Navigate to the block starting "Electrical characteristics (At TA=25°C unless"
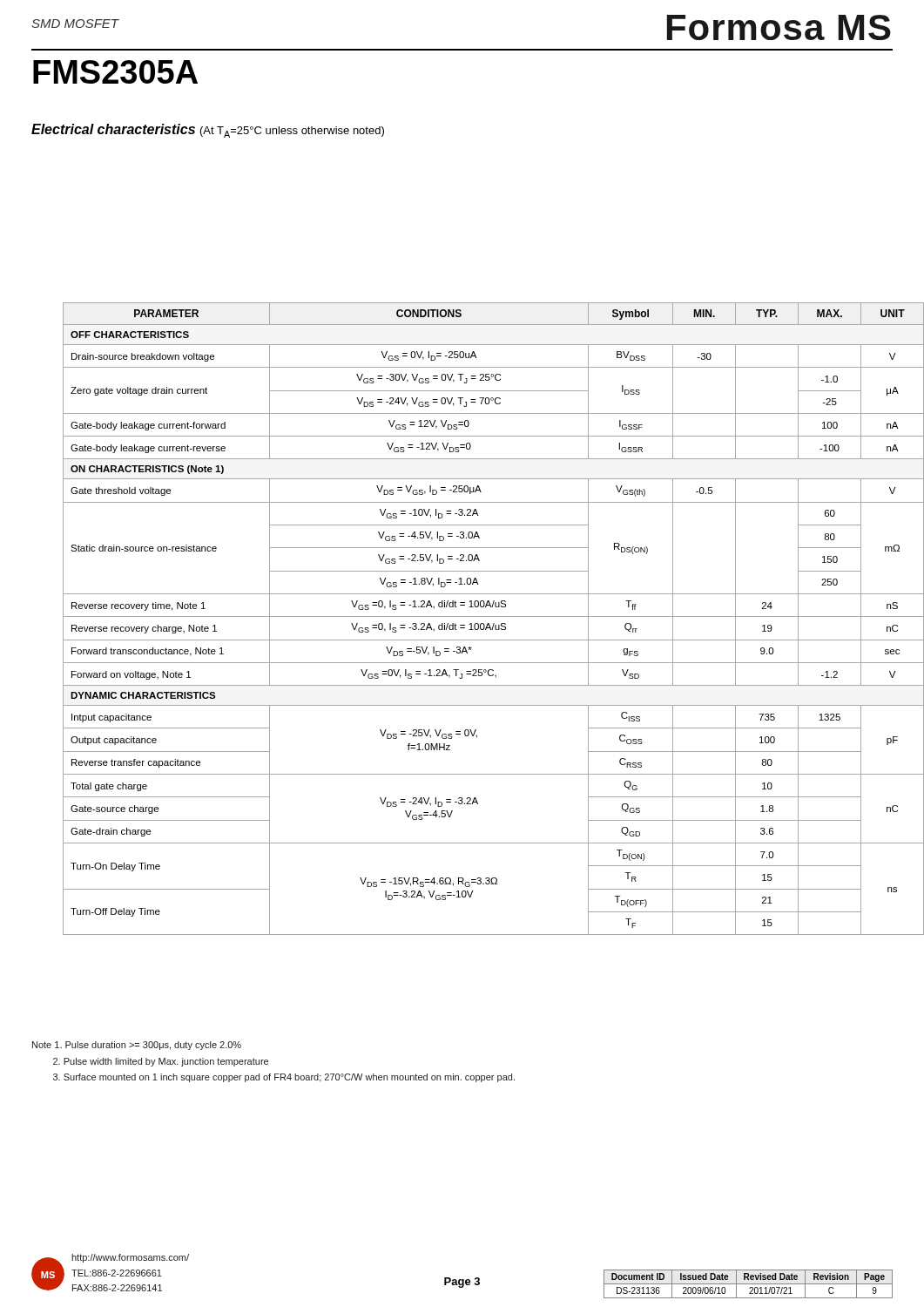The width and height of the screenshot is (924, 1307). click(x=208, y=131)
